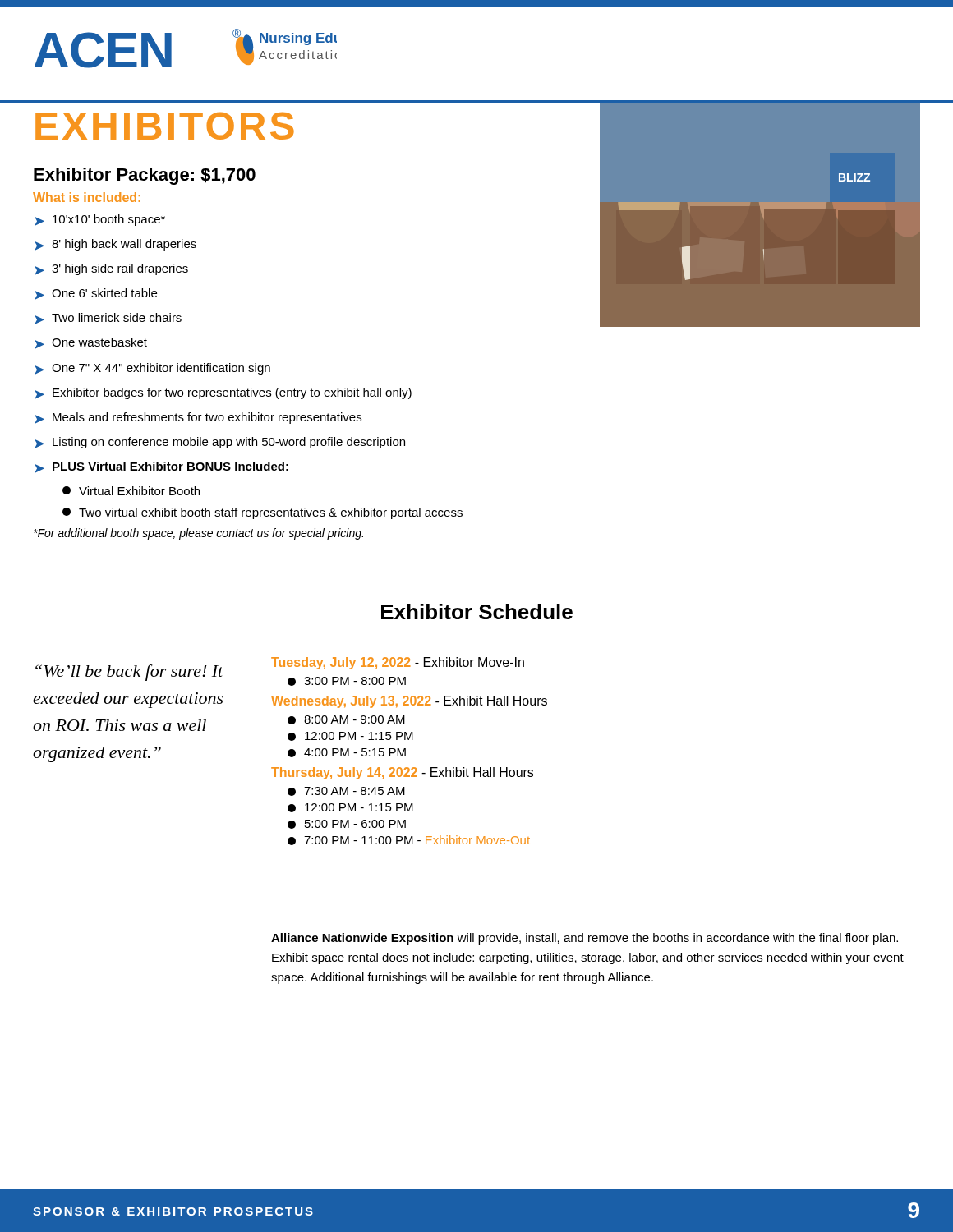Select the passage starting "Exhibitor Package: $1,700"
The width and height of the screenshot is (953, 1232).
pos(144,175)
